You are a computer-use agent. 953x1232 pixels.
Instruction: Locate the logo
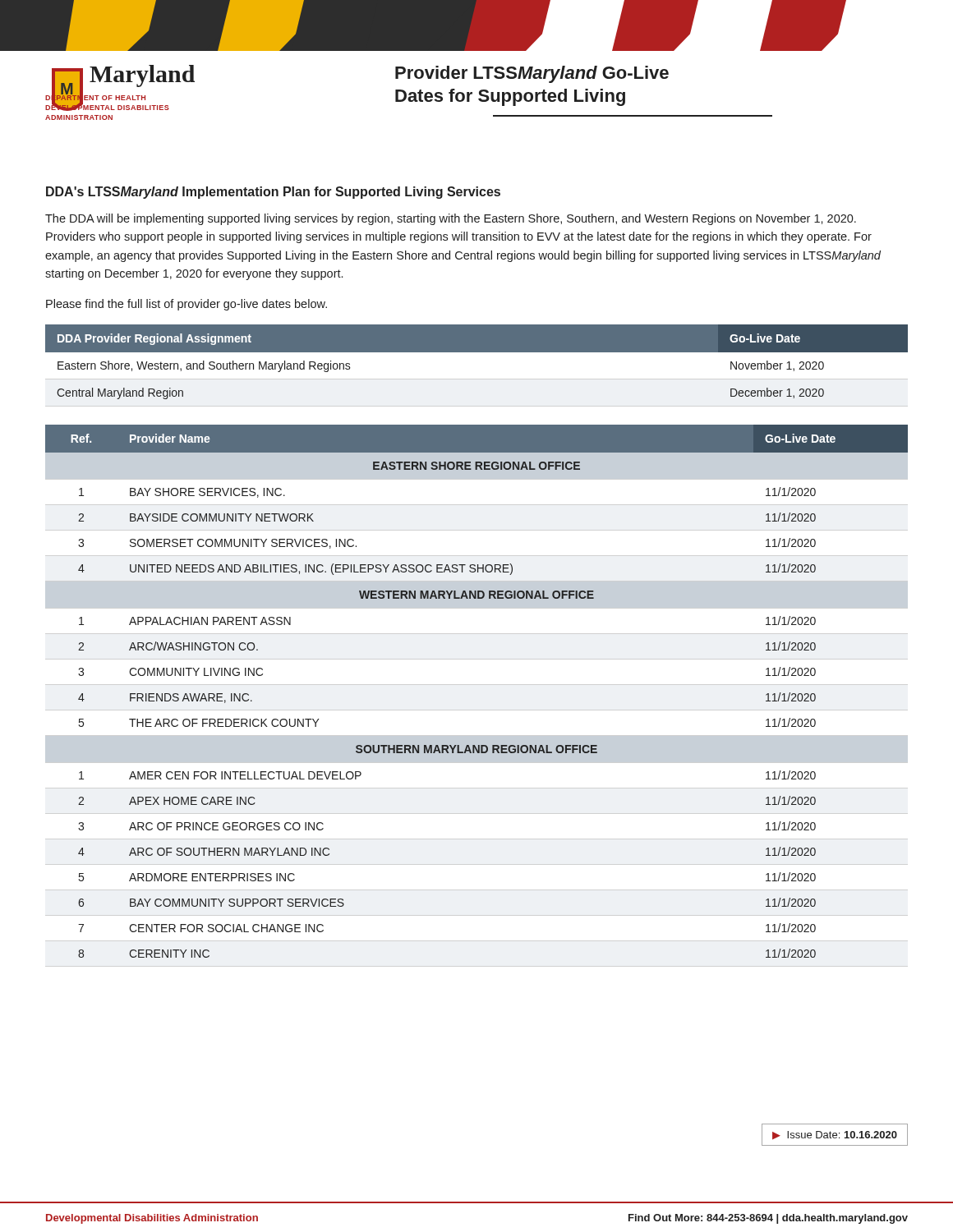click(144, 96)
